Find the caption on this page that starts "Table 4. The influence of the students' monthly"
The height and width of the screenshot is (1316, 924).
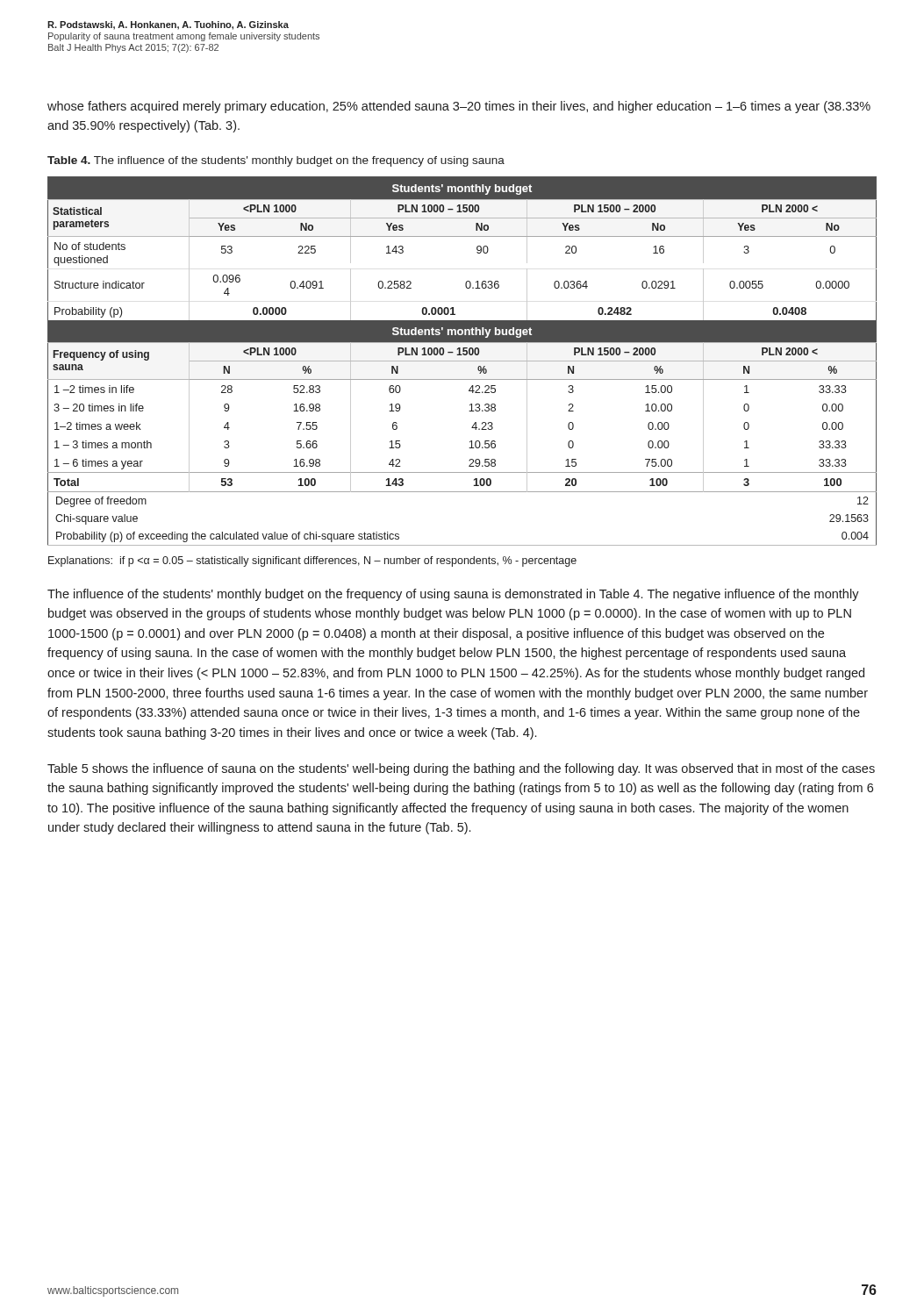pyautogui.click(x=276, y=160)
